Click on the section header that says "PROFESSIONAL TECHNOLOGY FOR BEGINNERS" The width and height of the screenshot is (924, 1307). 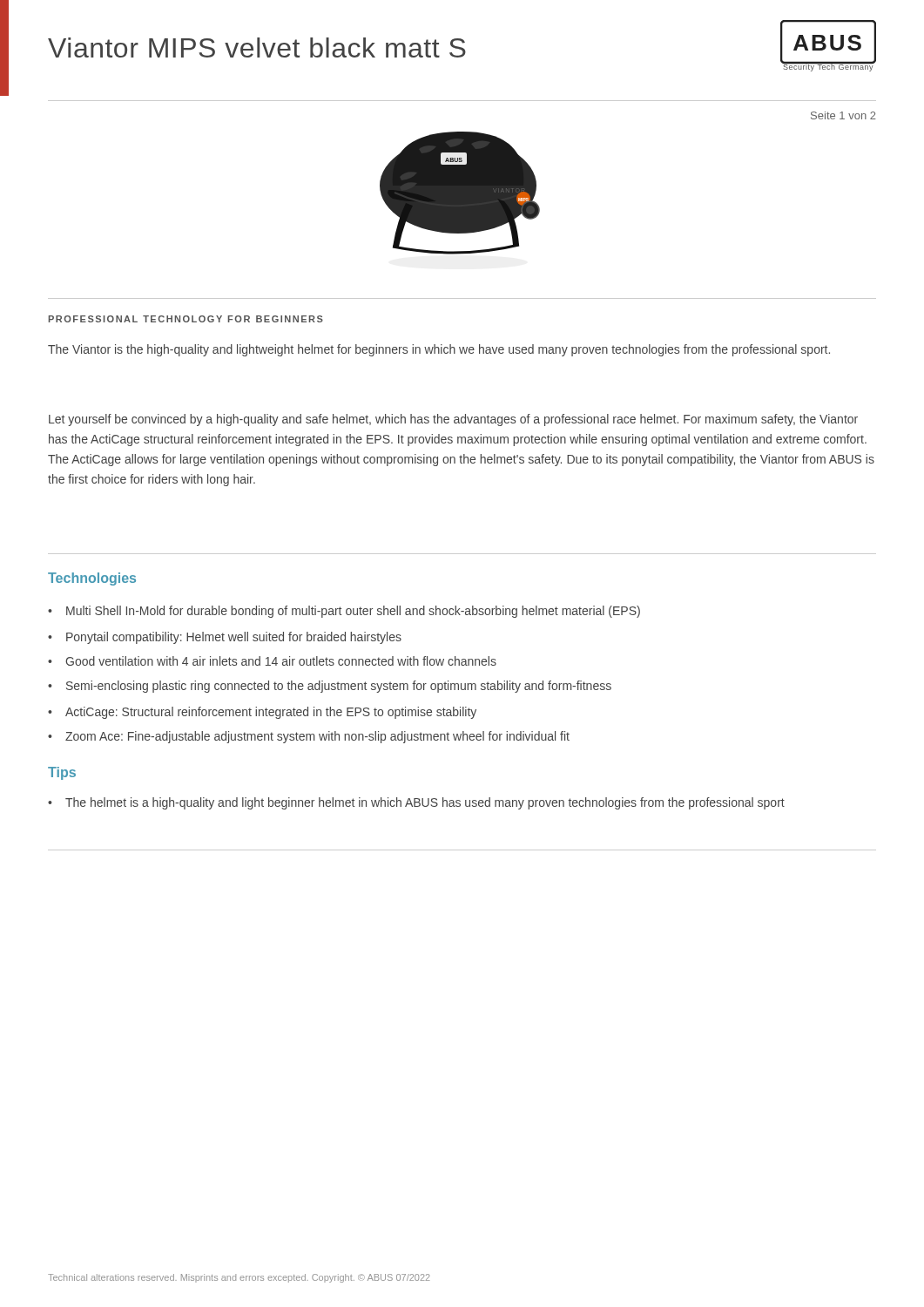pyautogui.click(x=186, y=319)
